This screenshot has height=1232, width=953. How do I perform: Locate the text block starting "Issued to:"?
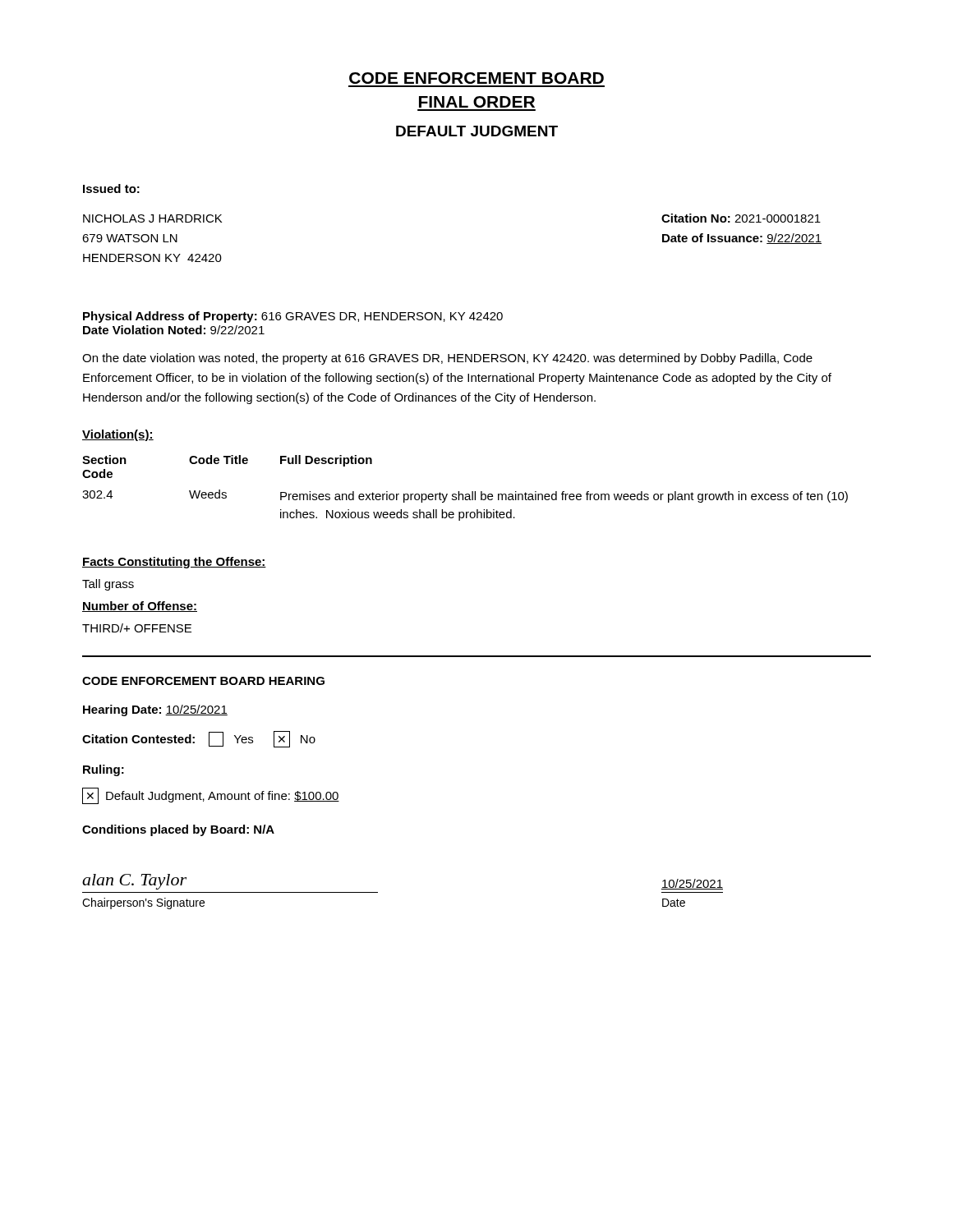[x=111, y=188]
